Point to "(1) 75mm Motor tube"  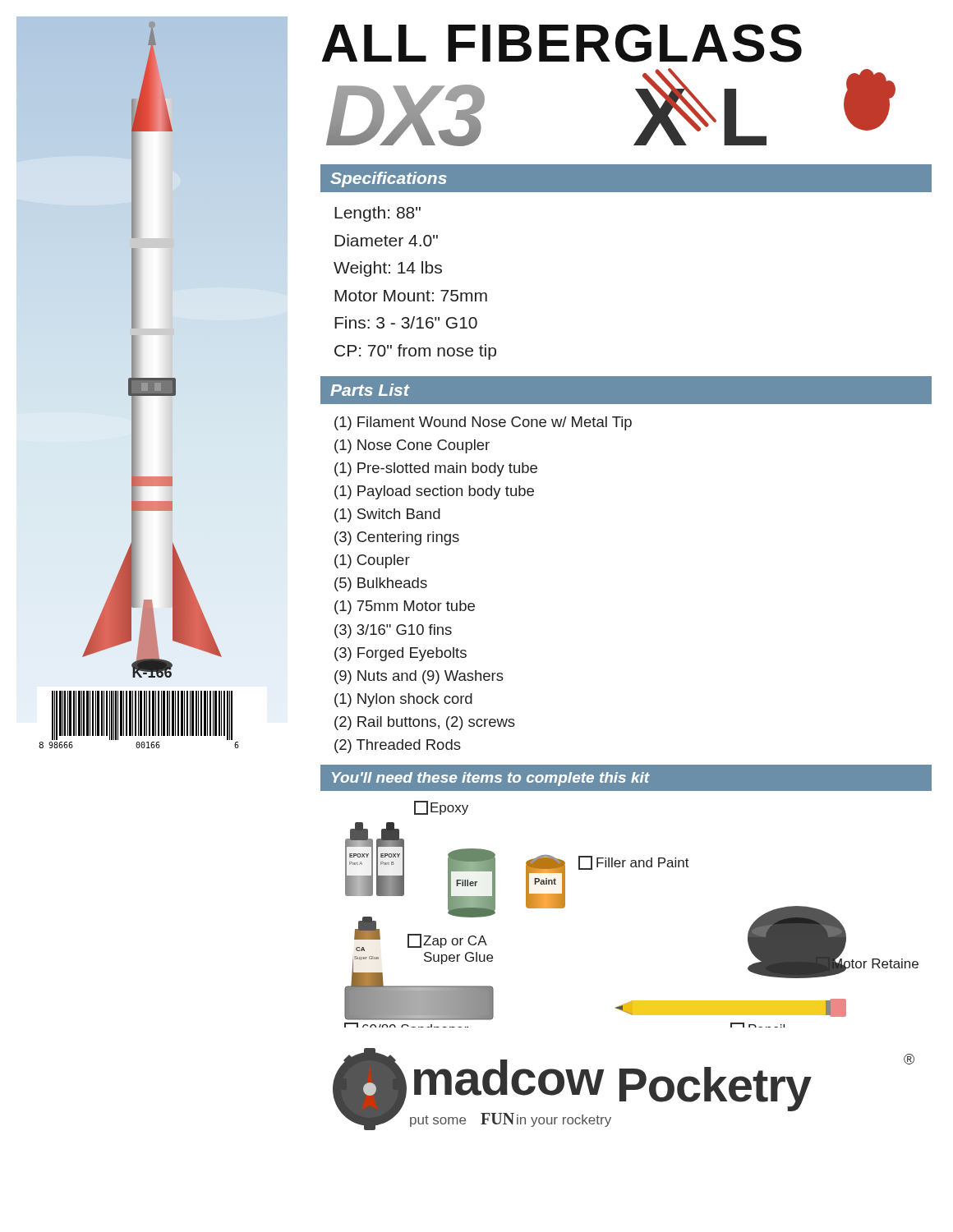pyautogui.click(x=405, y=606)
